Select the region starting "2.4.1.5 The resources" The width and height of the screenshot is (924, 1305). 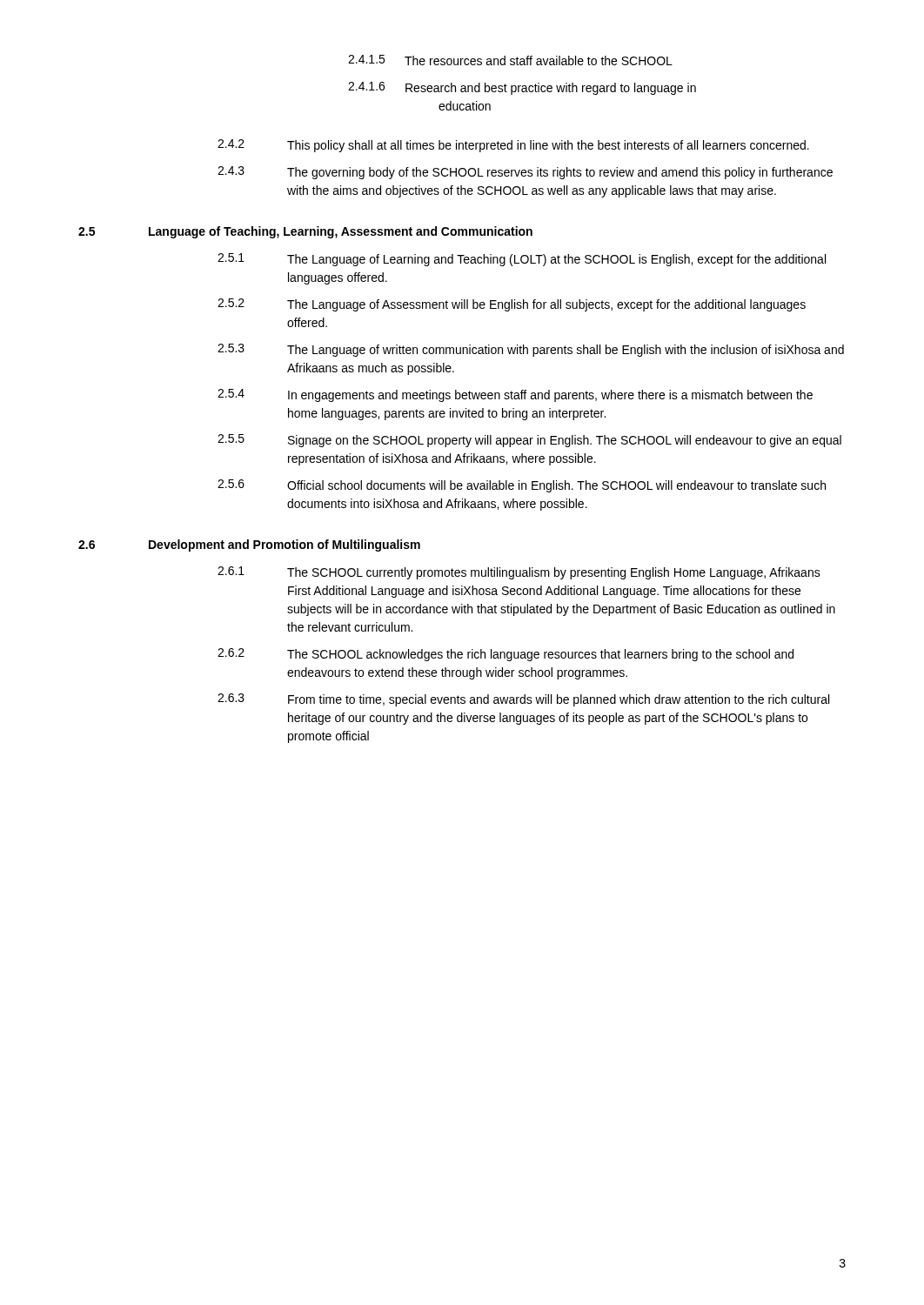[x=597, y=61]
